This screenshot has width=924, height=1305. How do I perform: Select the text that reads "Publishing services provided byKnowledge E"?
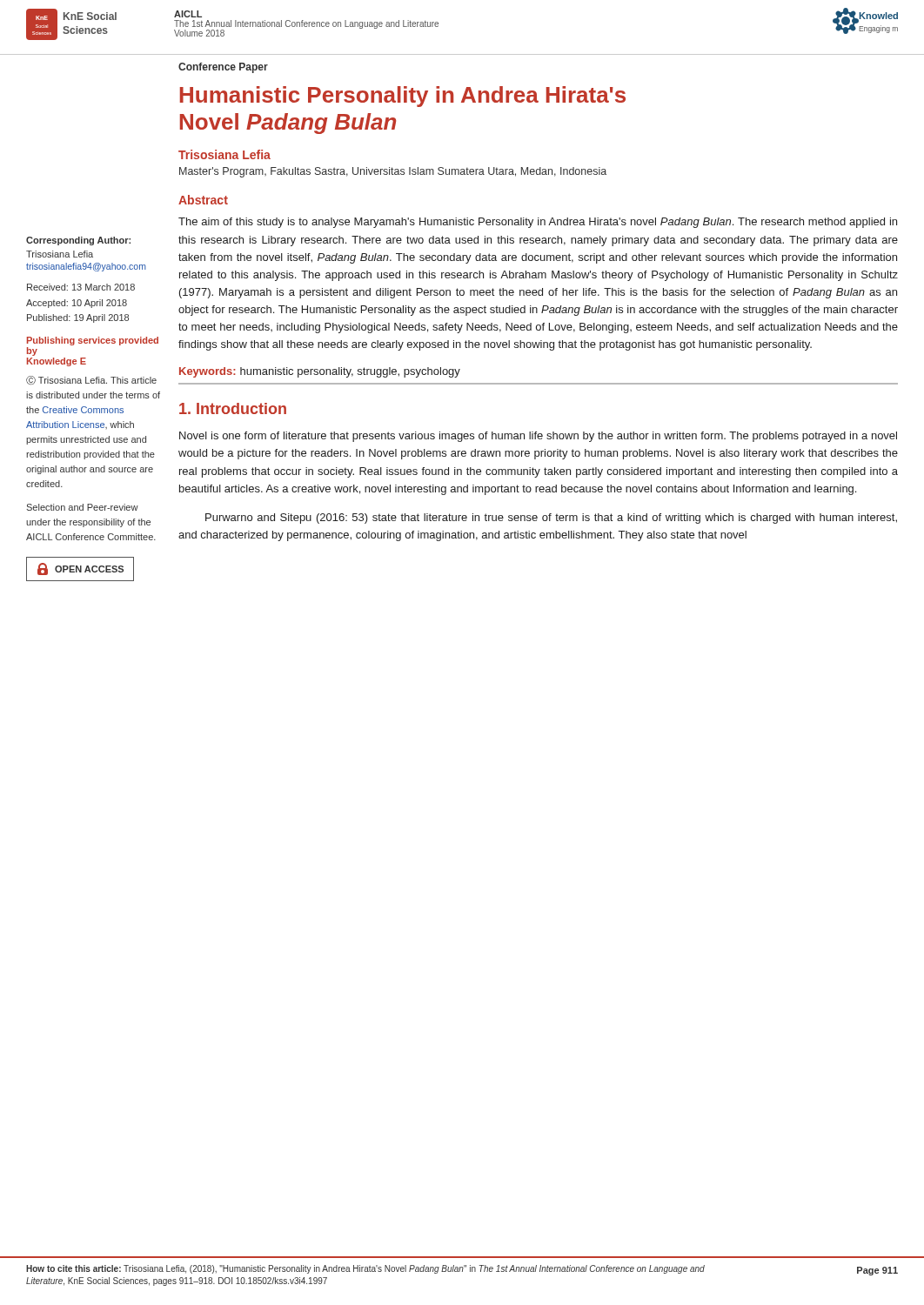(94, 350)
